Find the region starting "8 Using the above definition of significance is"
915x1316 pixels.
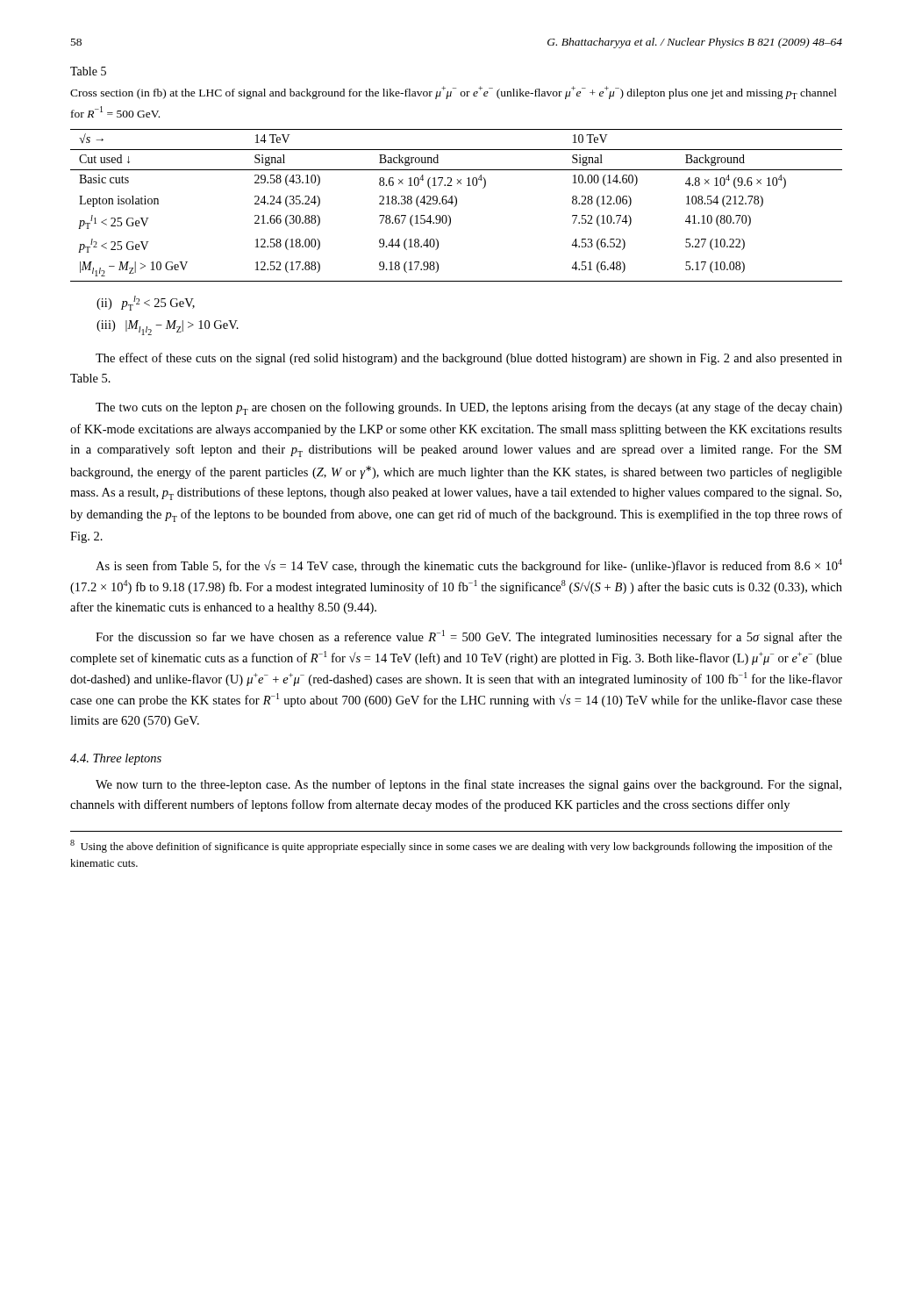(x=451, y=853)
